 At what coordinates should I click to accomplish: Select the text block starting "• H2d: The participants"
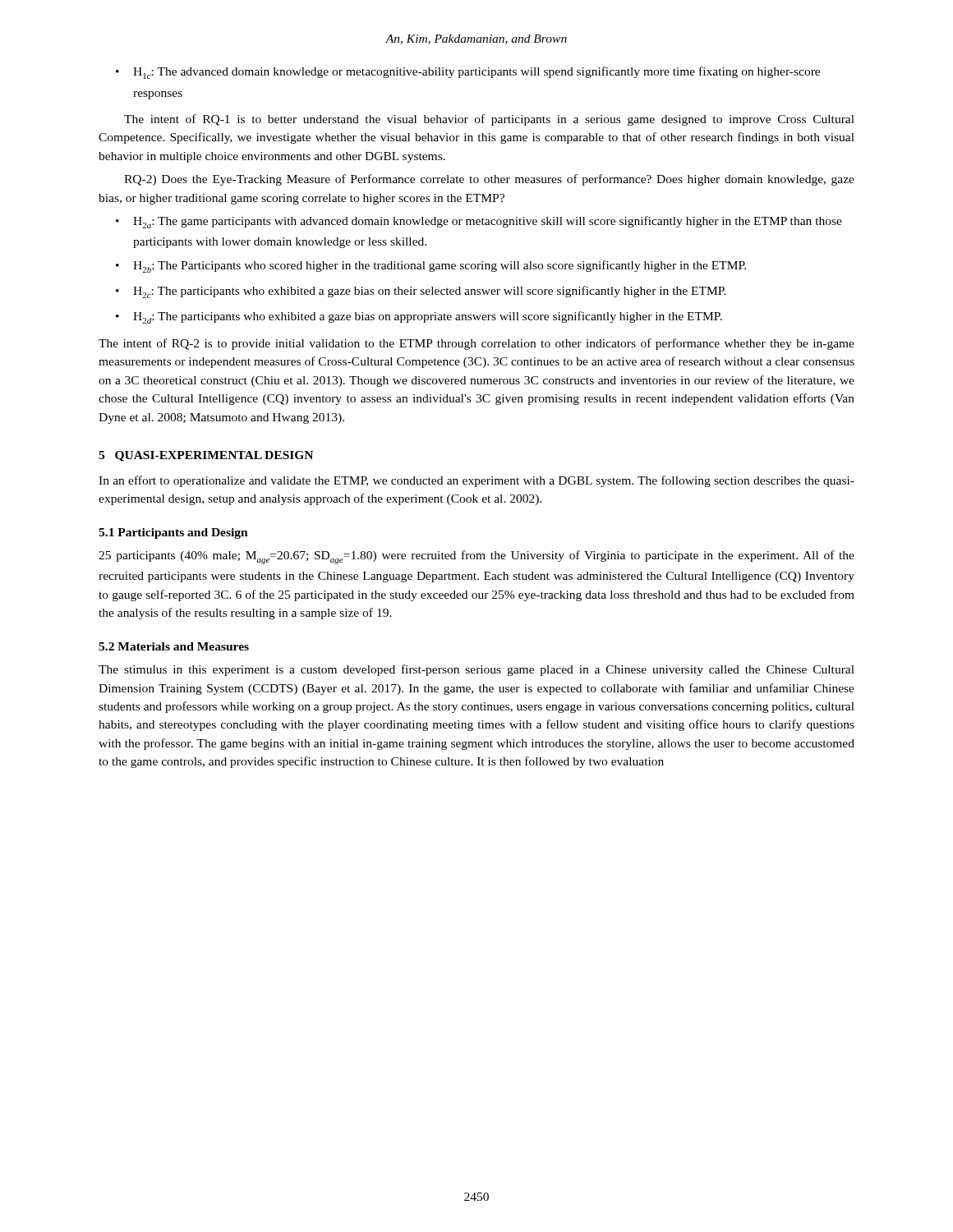pos(485,317)
